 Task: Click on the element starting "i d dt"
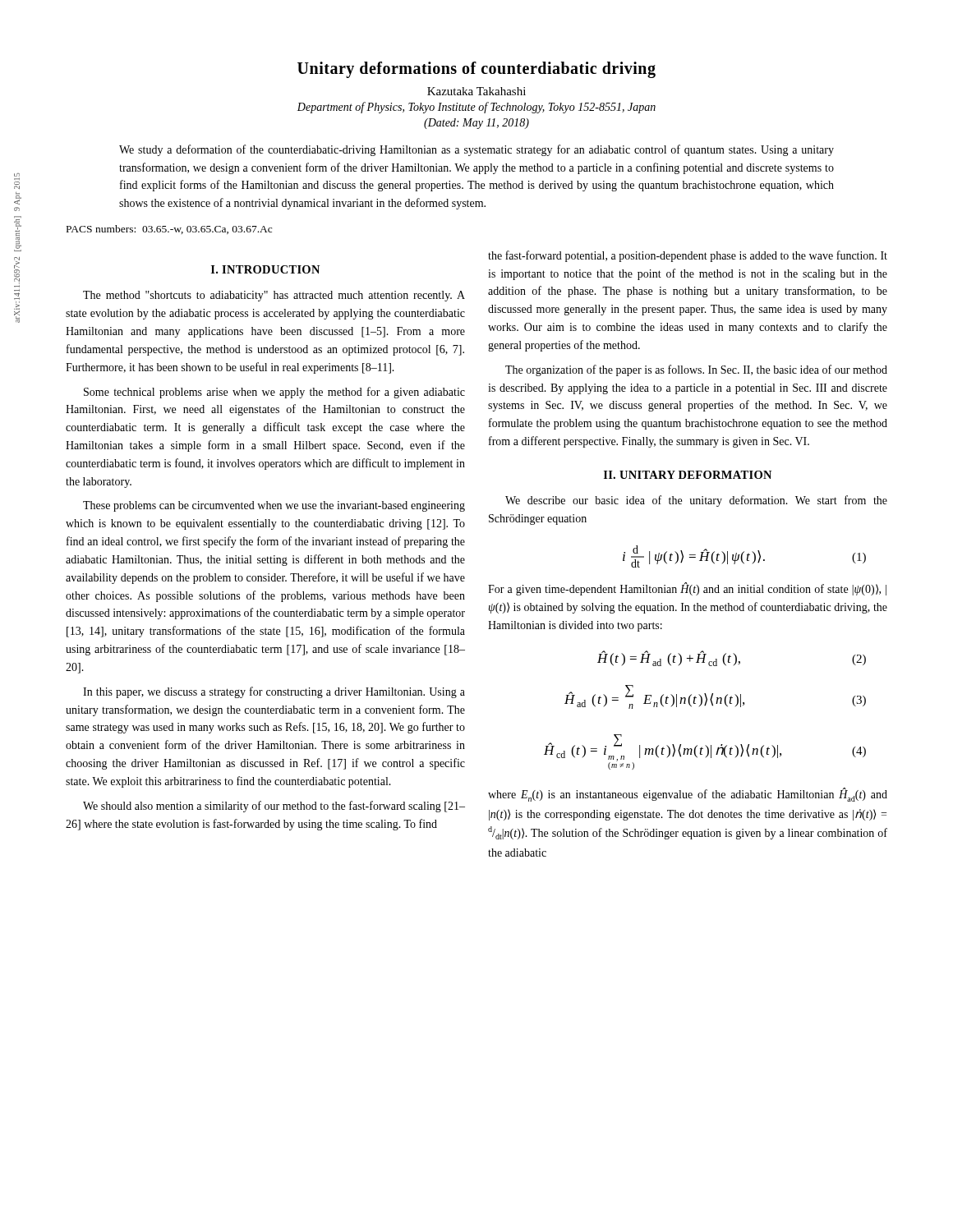(688, 554)
